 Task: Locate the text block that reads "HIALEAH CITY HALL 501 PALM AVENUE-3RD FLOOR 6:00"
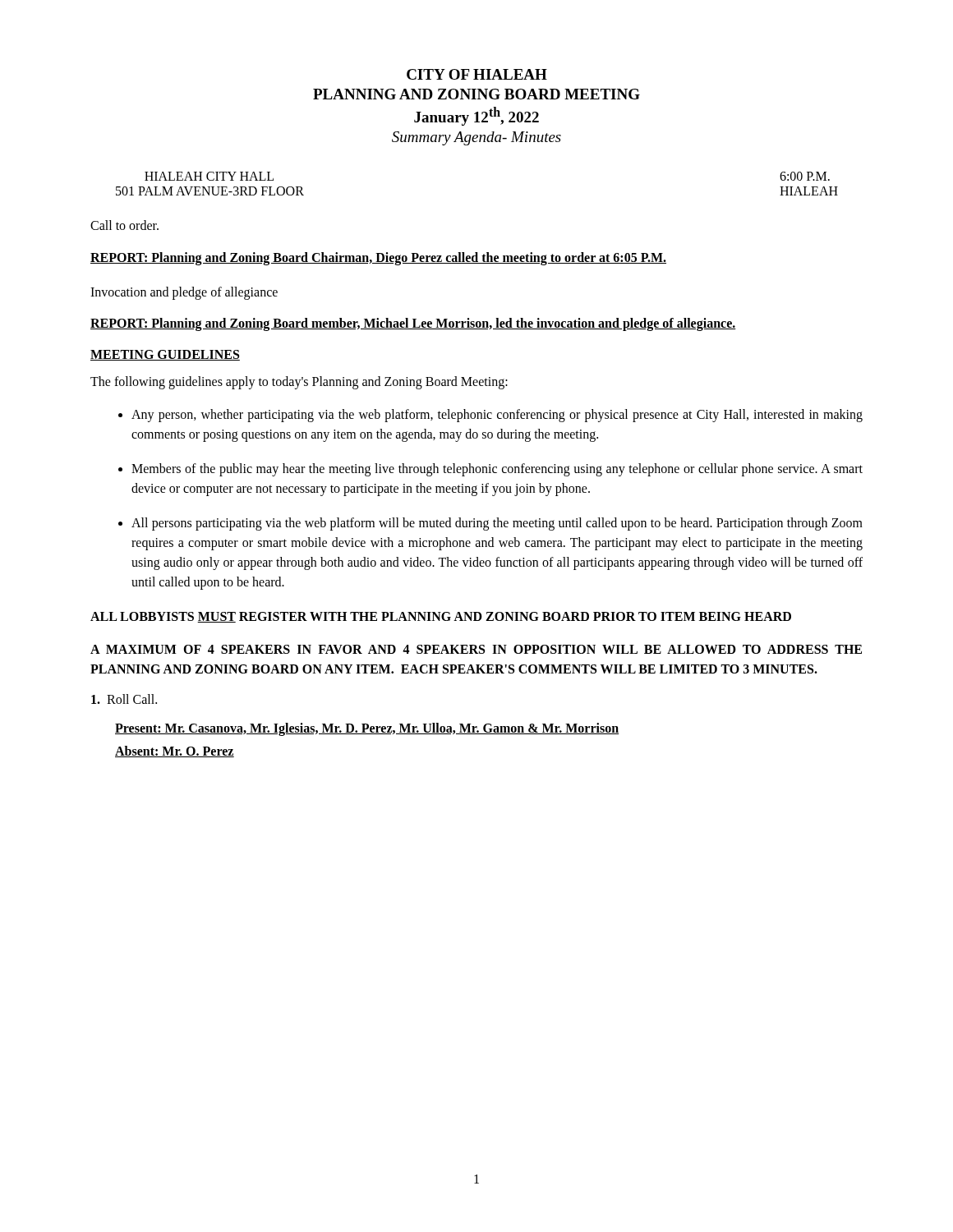tap(208, 175)
